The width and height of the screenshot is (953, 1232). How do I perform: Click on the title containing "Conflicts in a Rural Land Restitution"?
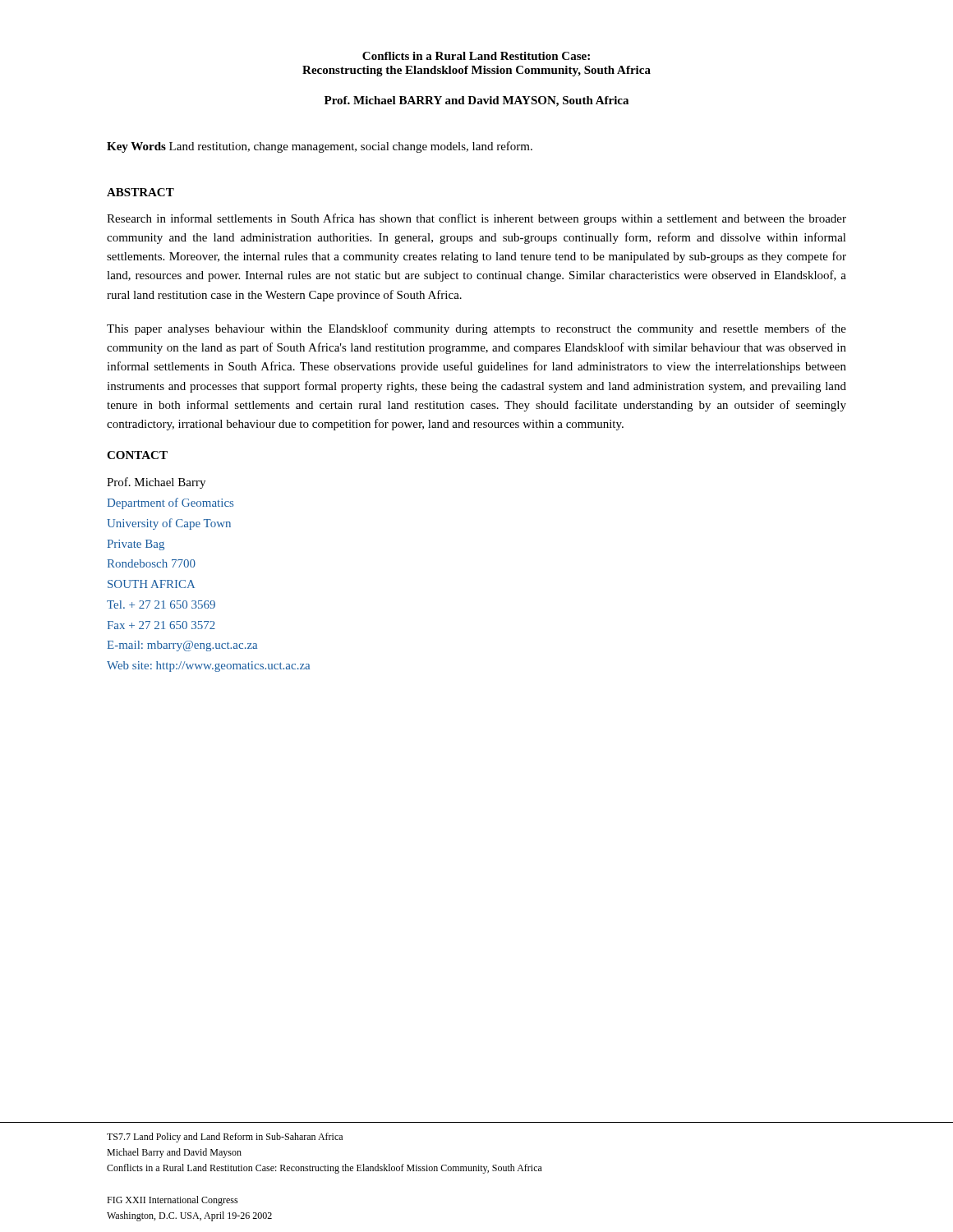click(x=476, y=63)
